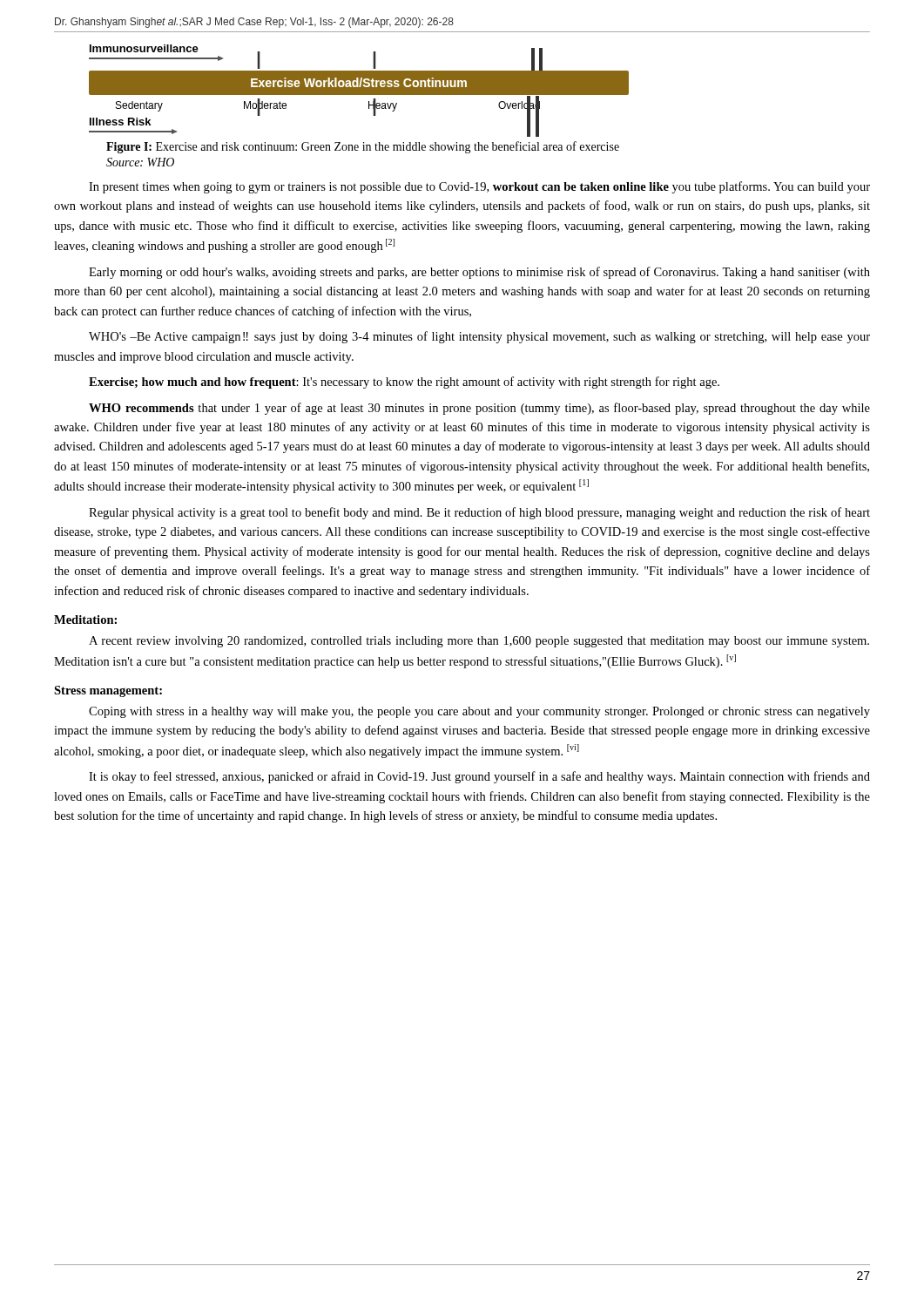The height and width of the screenshot is (1307, 924).
Task: Where is the passage that starts "Coping with stress in a healthy"?
Action: click(x=462, y=731)
